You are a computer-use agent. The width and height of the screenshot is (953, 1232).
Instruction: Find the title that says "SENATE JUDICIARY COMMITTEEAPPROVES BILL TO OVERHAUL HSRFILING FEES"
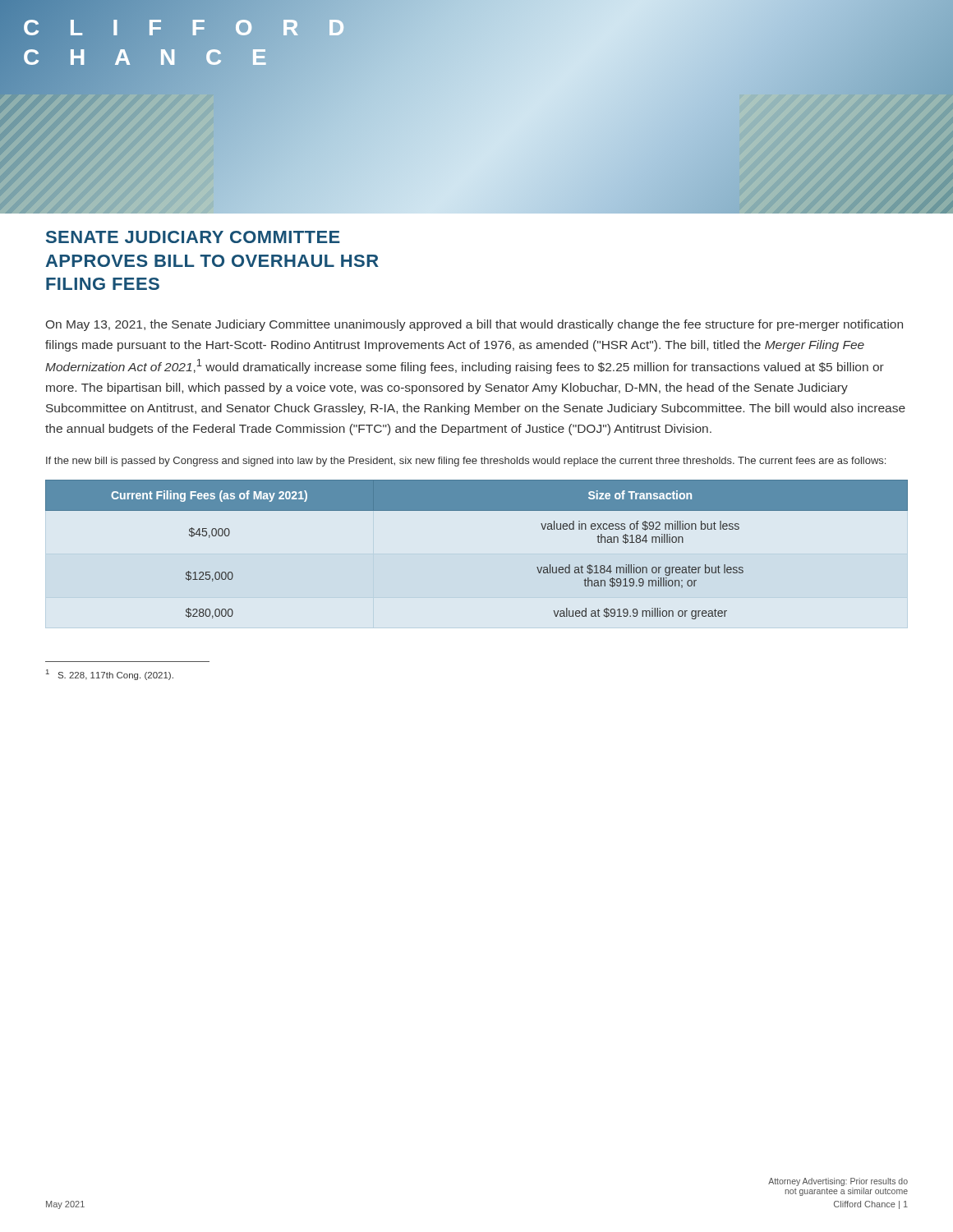tap(212, 260)
